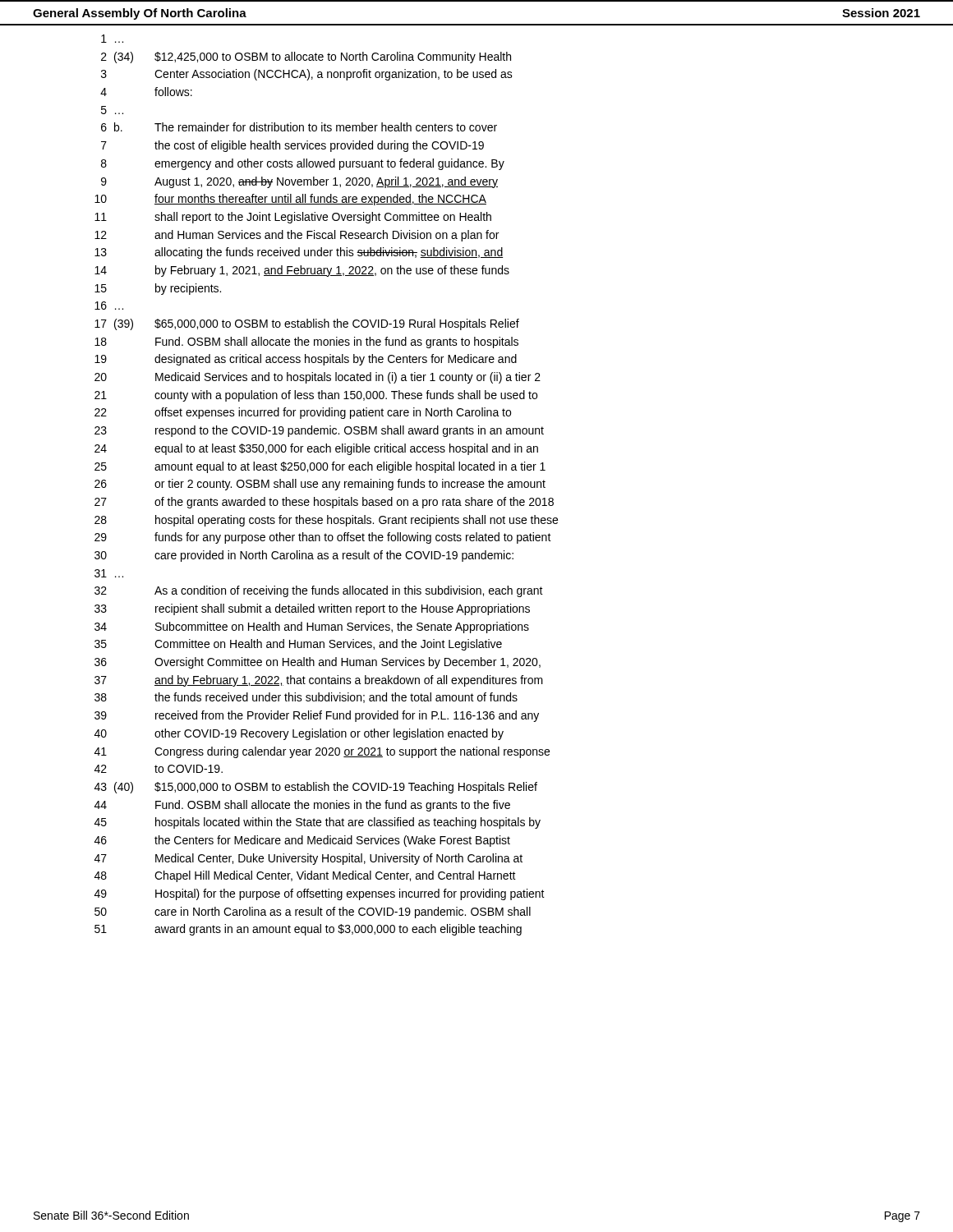Find the list item containing "43 (40) $15,000,000"
Image resolution: width=953 pixels, height=1232 pixels.
point(476,787)
